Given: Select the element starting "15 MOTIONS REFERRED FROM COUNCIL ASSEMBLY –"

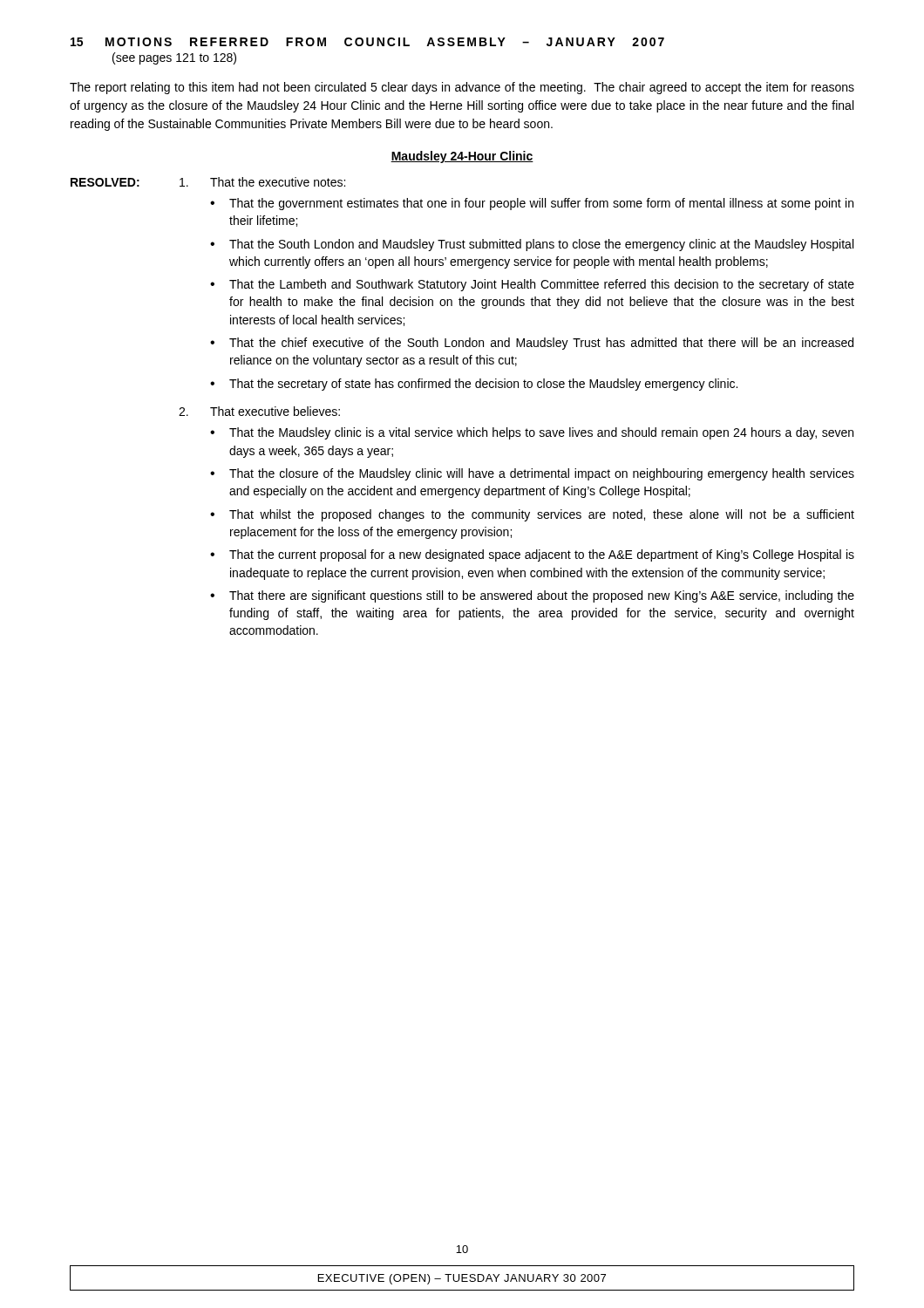Looking at the screenshot, I should [x=368, y=42].
